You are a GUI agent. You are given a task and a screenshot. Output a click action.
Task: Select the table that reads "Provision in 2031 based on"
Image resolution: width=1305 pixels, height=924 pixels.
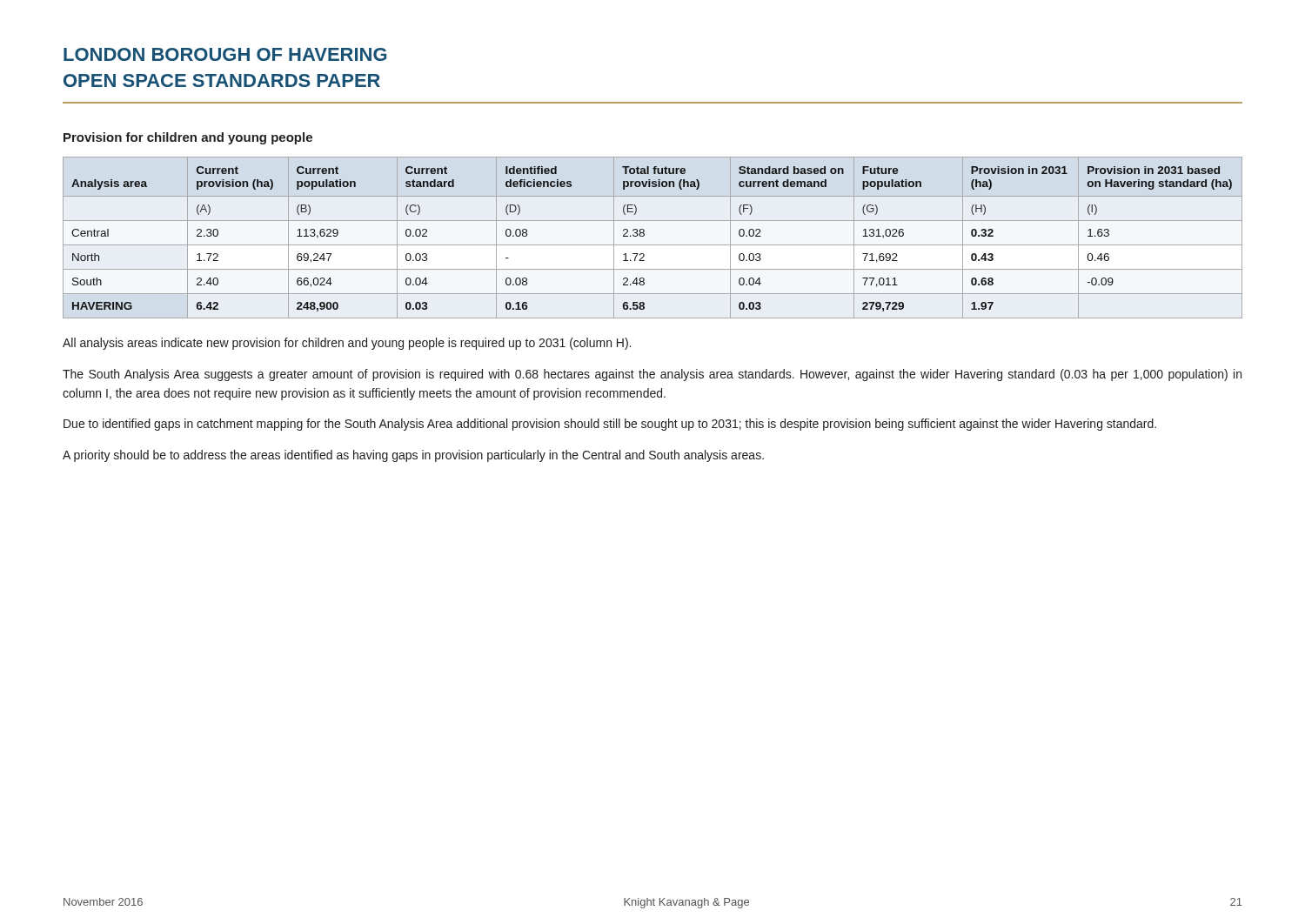coord(652,238)
